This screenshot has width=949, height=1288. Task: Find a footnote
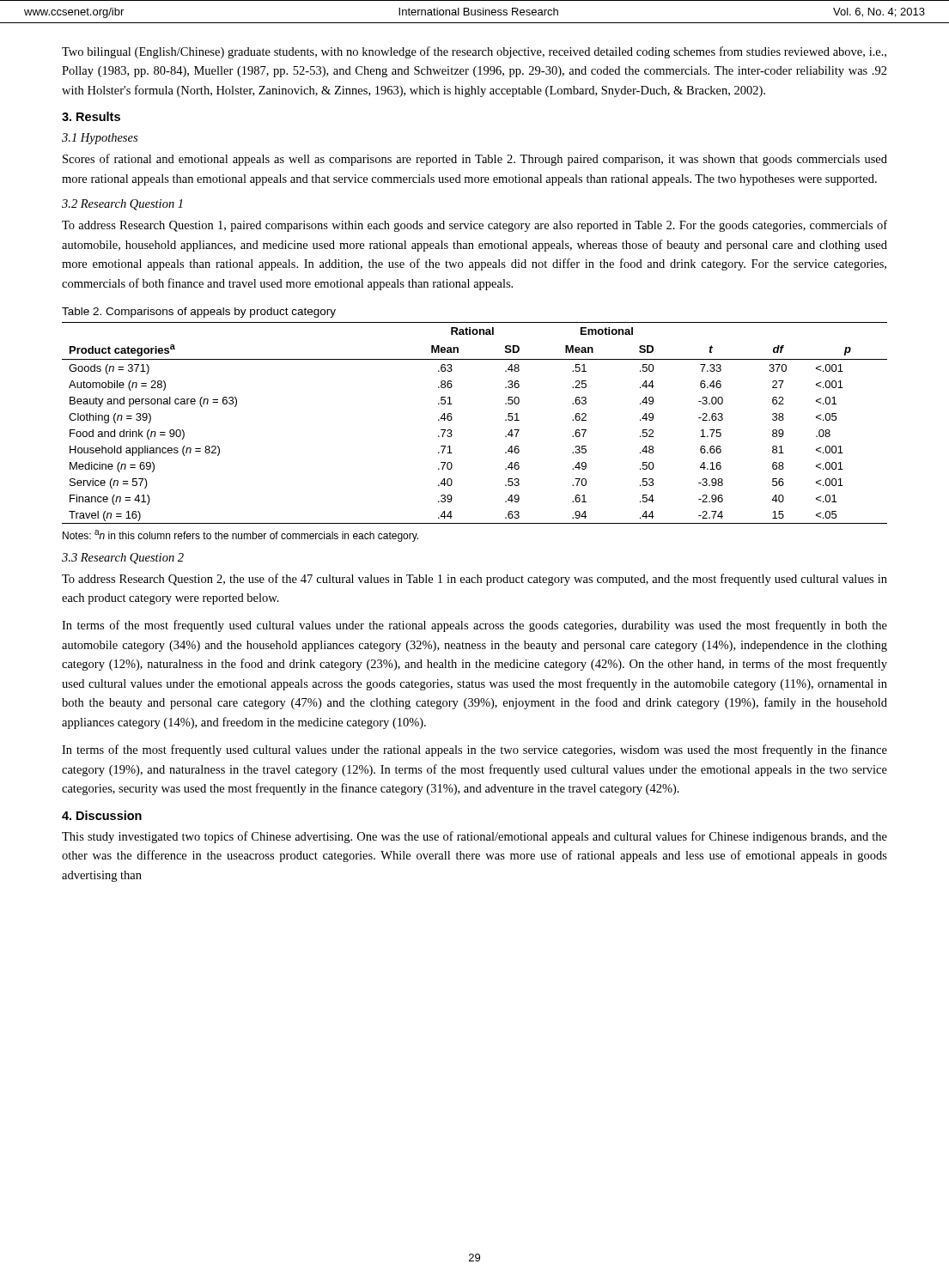pos(241,534)
